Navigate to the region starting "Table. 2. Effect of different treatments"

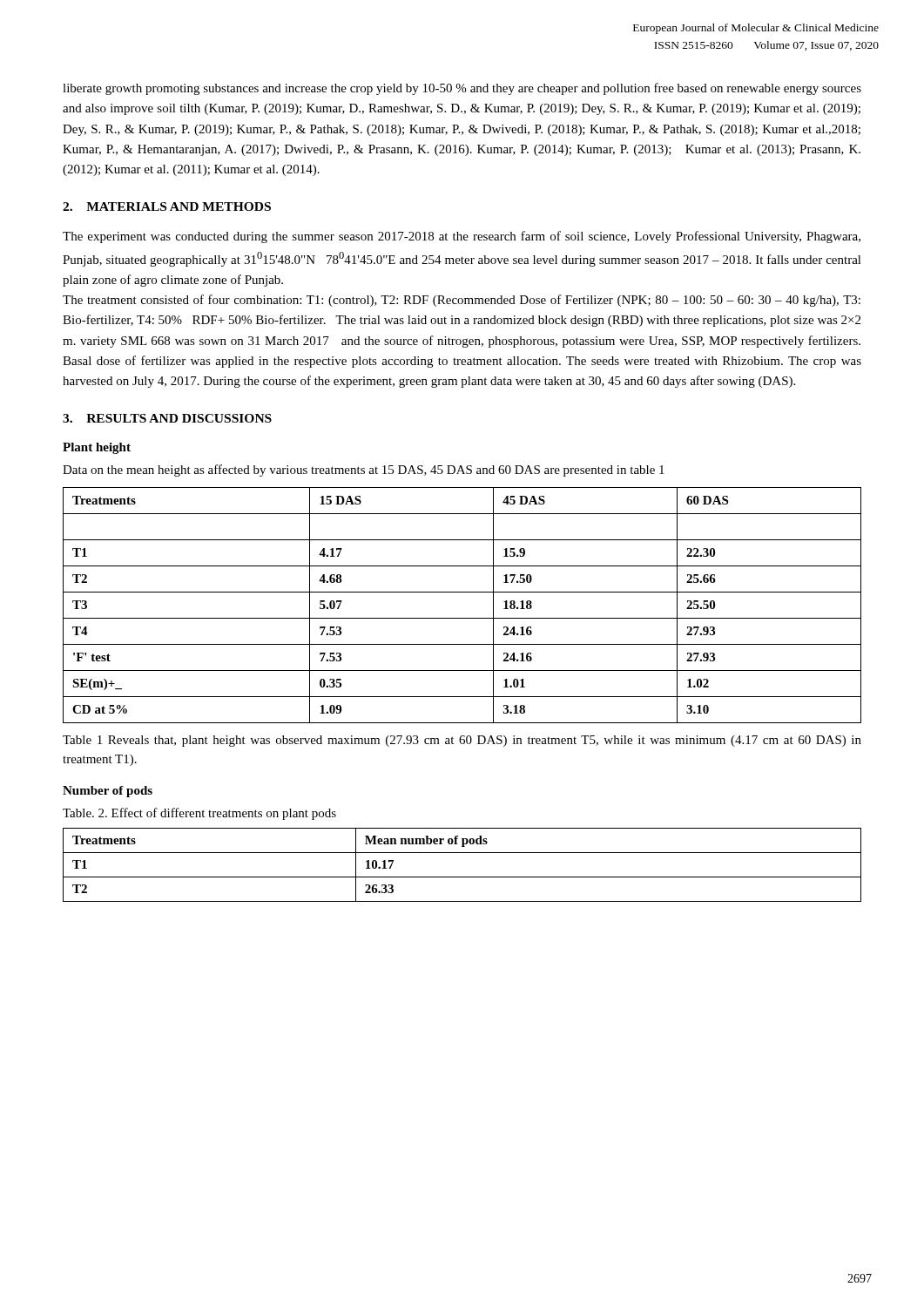[x=199, y=813]
